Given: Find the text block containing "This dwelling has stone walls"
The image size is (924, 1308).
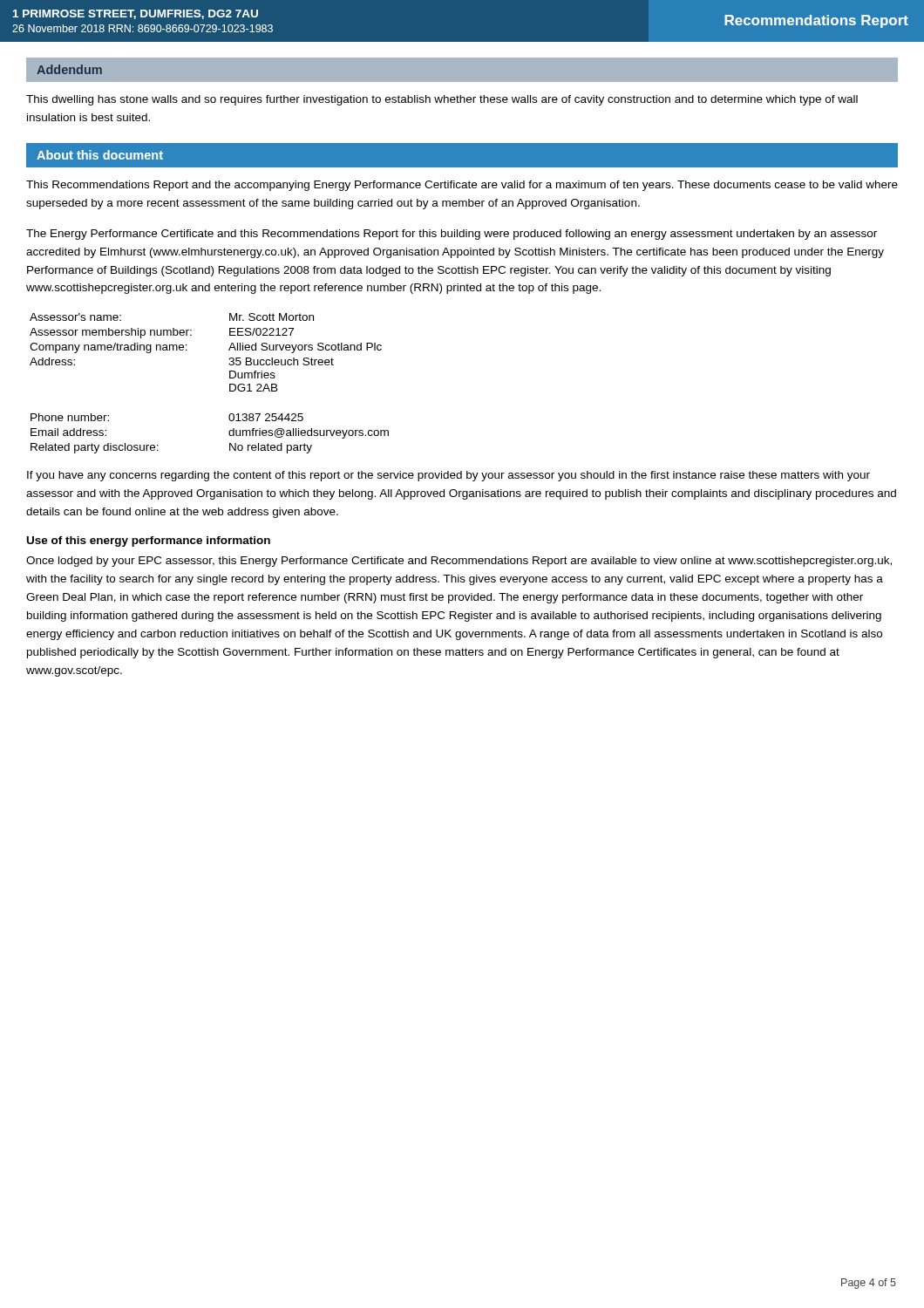Looking at the screenshot, I should [x=442, y=108].
